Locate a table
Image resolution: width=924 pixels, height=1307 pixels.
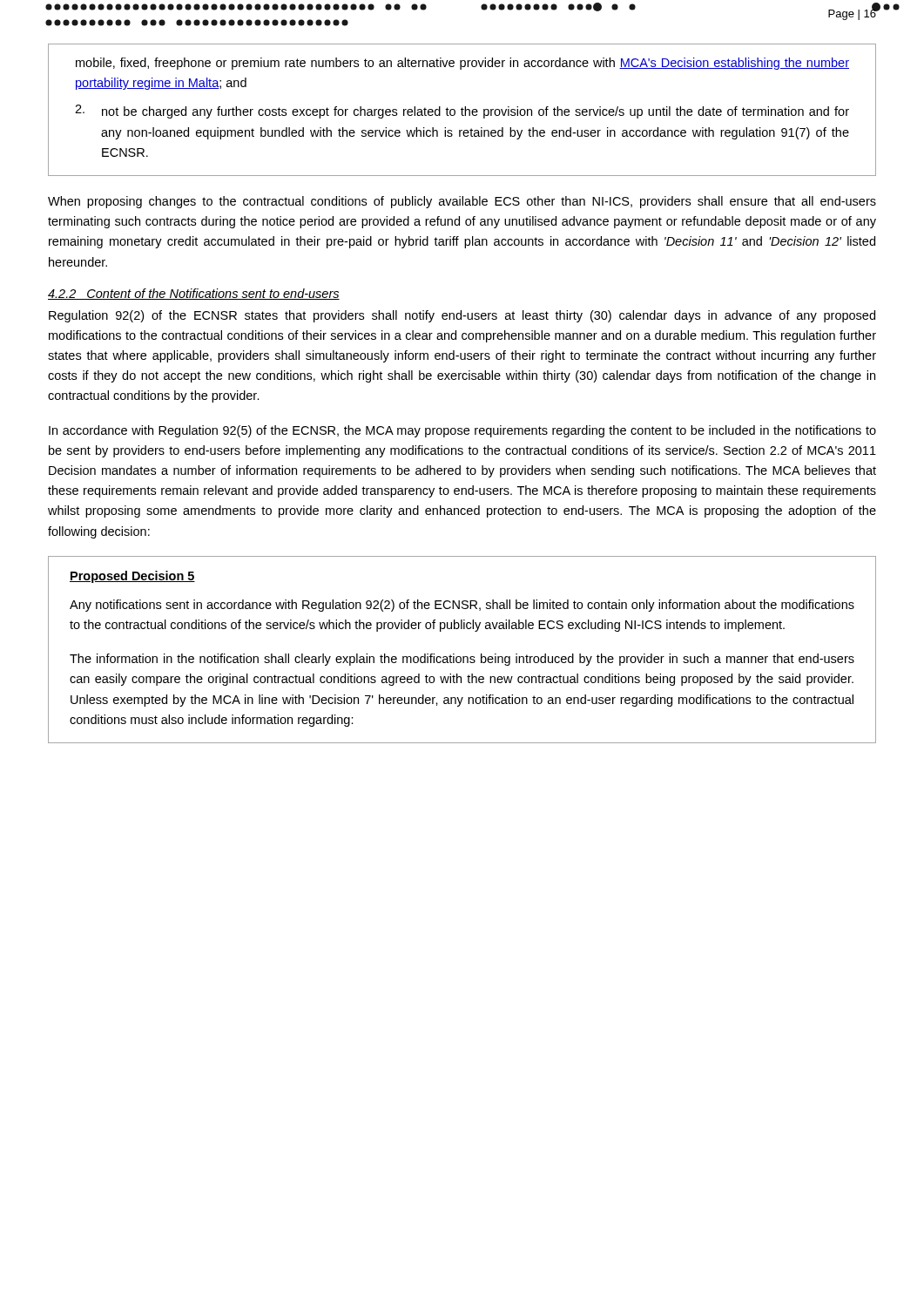click(462, 649)
